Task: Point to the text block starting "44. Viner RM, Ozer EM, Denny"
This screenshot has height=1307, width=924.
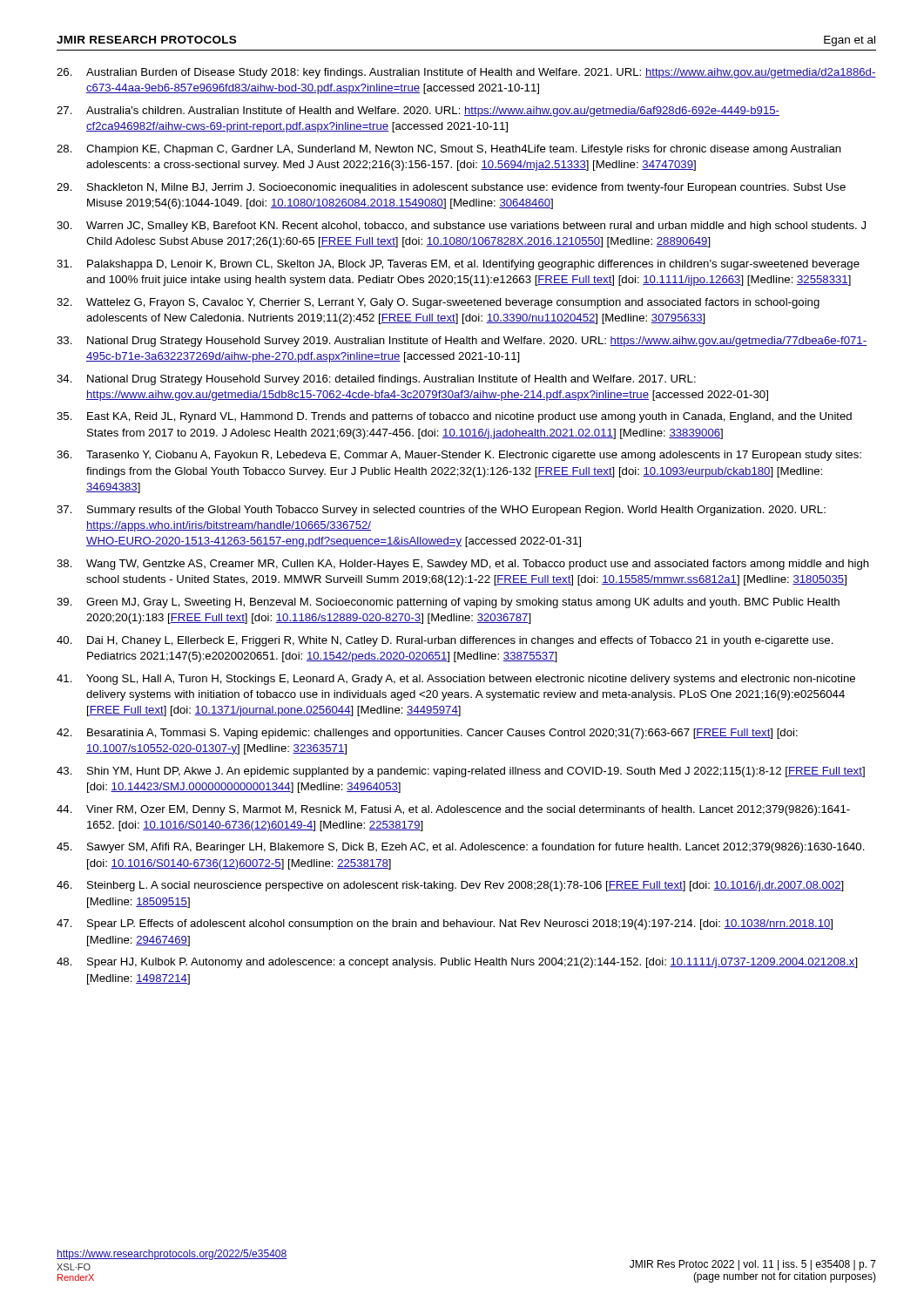Action: (x=466, y=817)
